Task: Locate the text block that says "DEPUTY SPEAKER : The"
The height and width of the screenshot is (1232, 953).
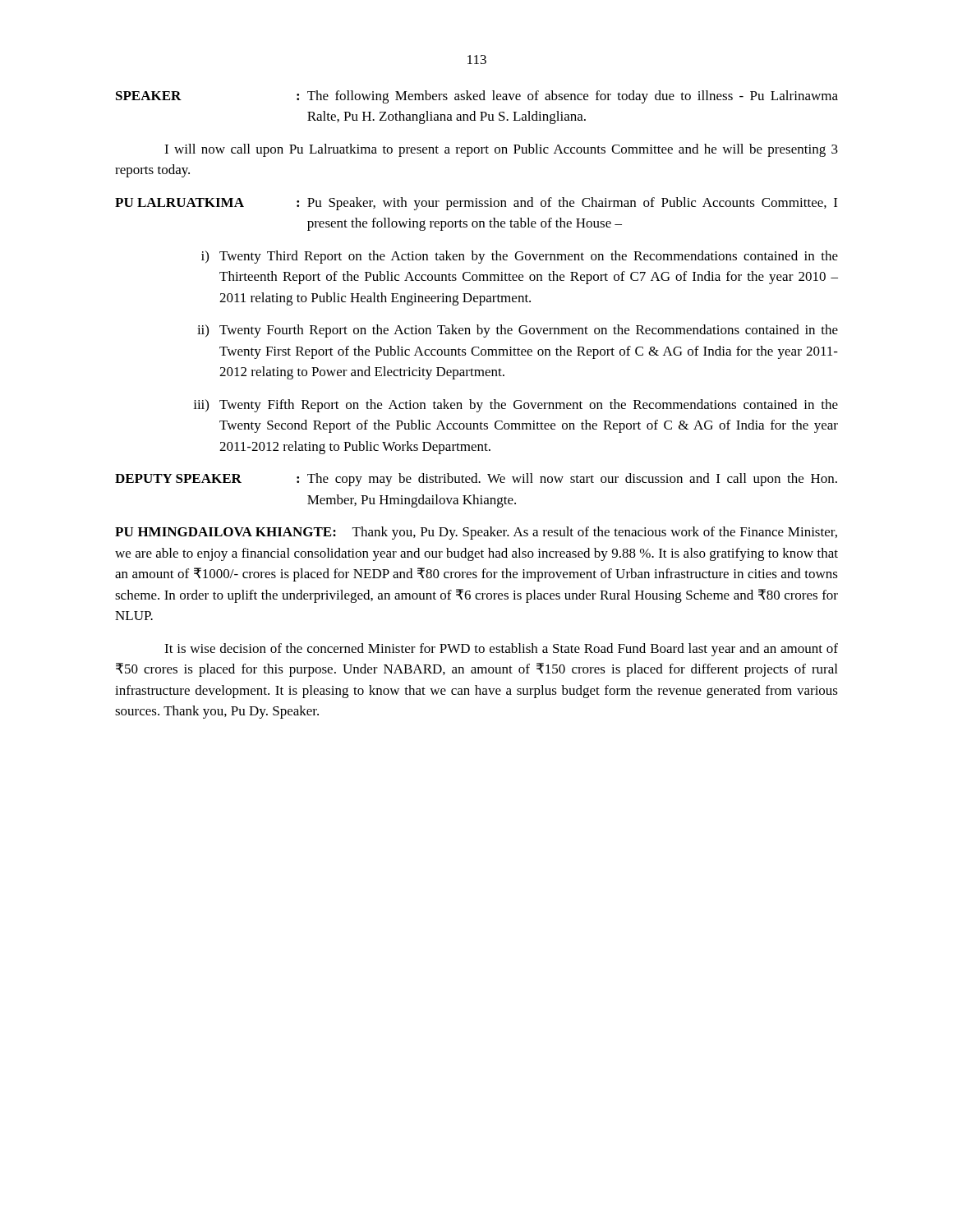Action: click(476, 489)
